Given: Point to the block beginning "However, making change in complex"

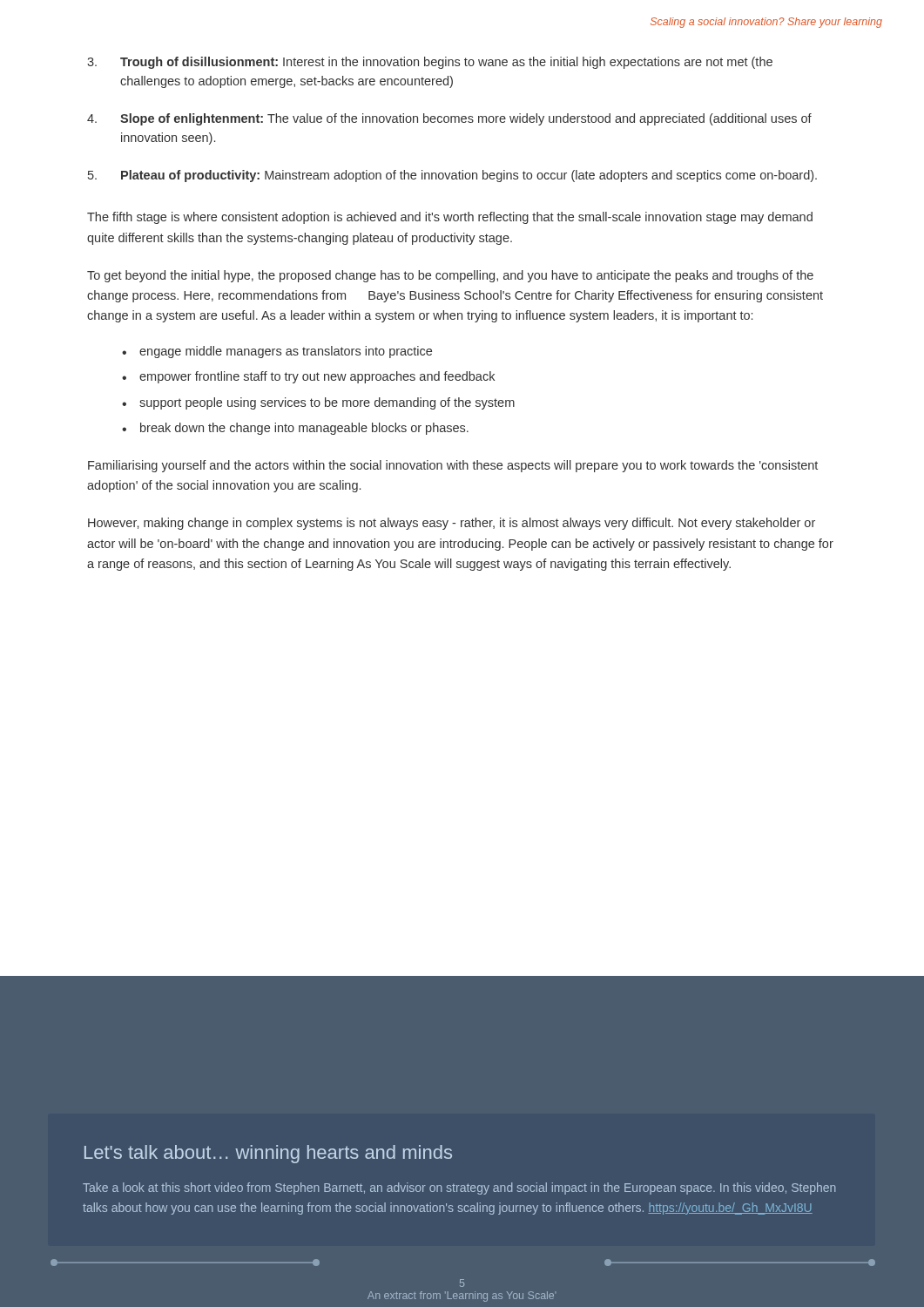Looking at the screenshot, I should click(x=460, y=543).
